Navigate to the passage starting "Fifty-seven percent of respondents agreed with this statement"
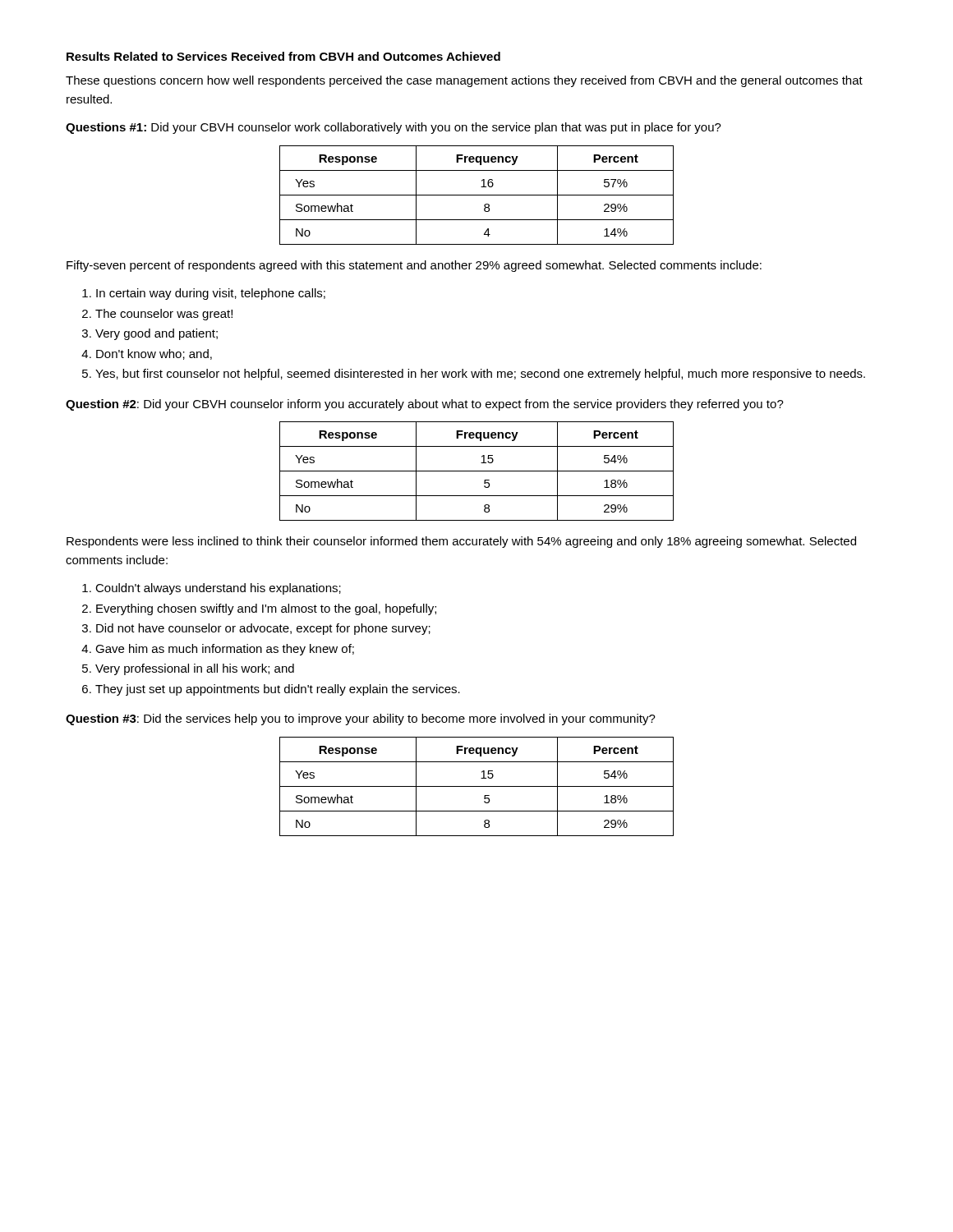 pos(414,264)
